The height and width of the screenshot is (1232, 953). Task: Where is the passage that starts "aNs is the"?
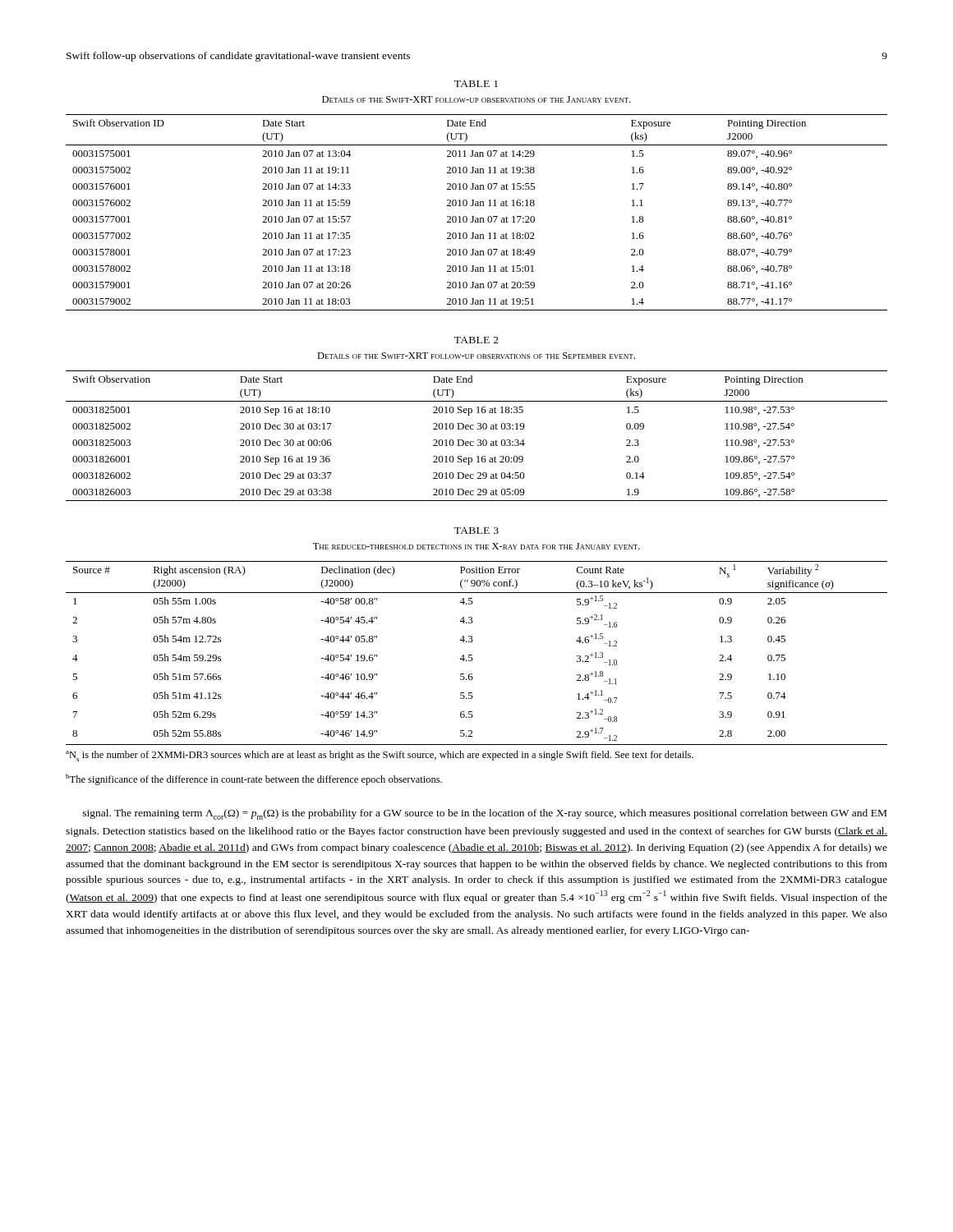point(380,755)
